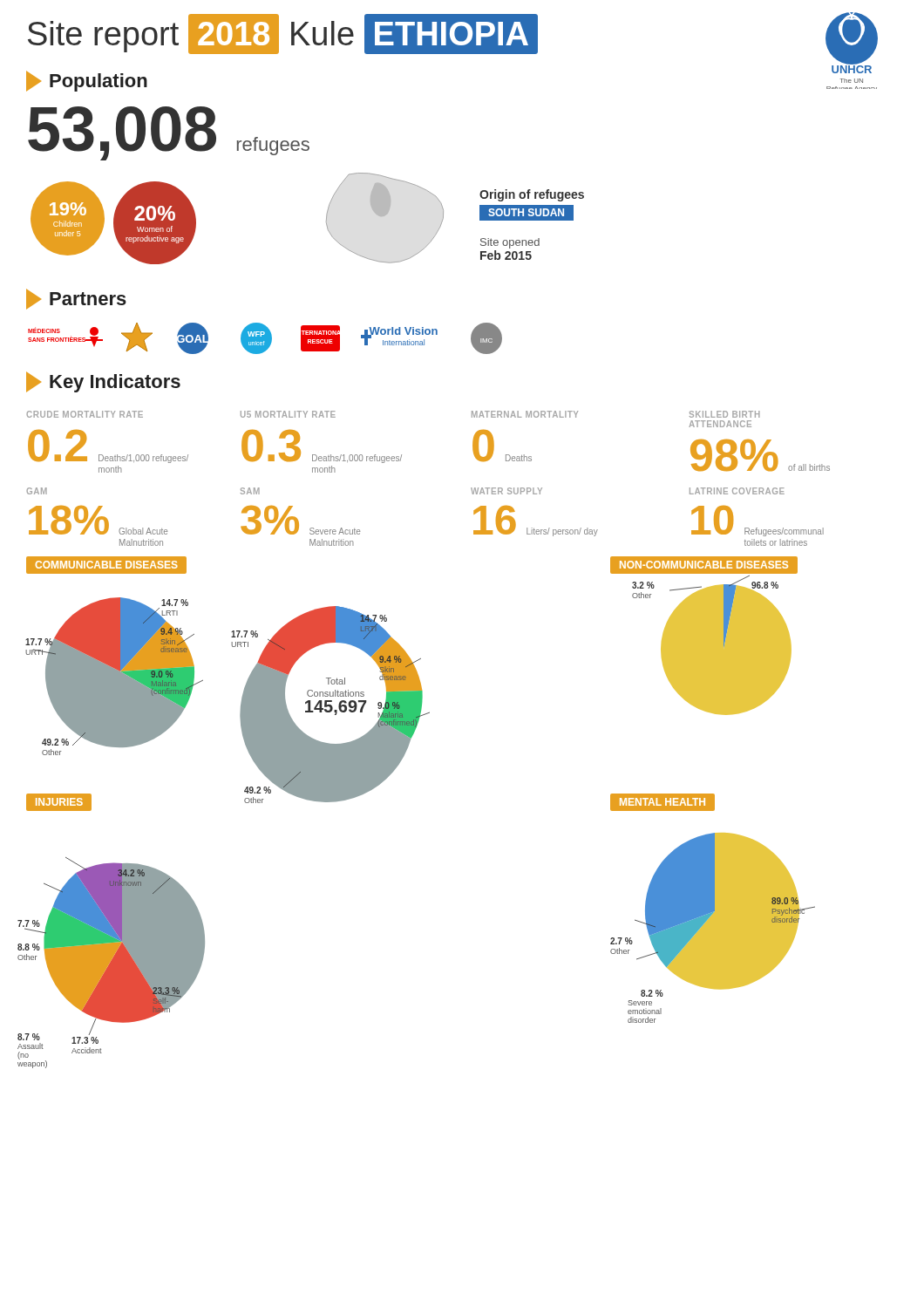
Task: Click where it says "Origin of refugees SOUTH SUDAN"
Action: point(532,204)
